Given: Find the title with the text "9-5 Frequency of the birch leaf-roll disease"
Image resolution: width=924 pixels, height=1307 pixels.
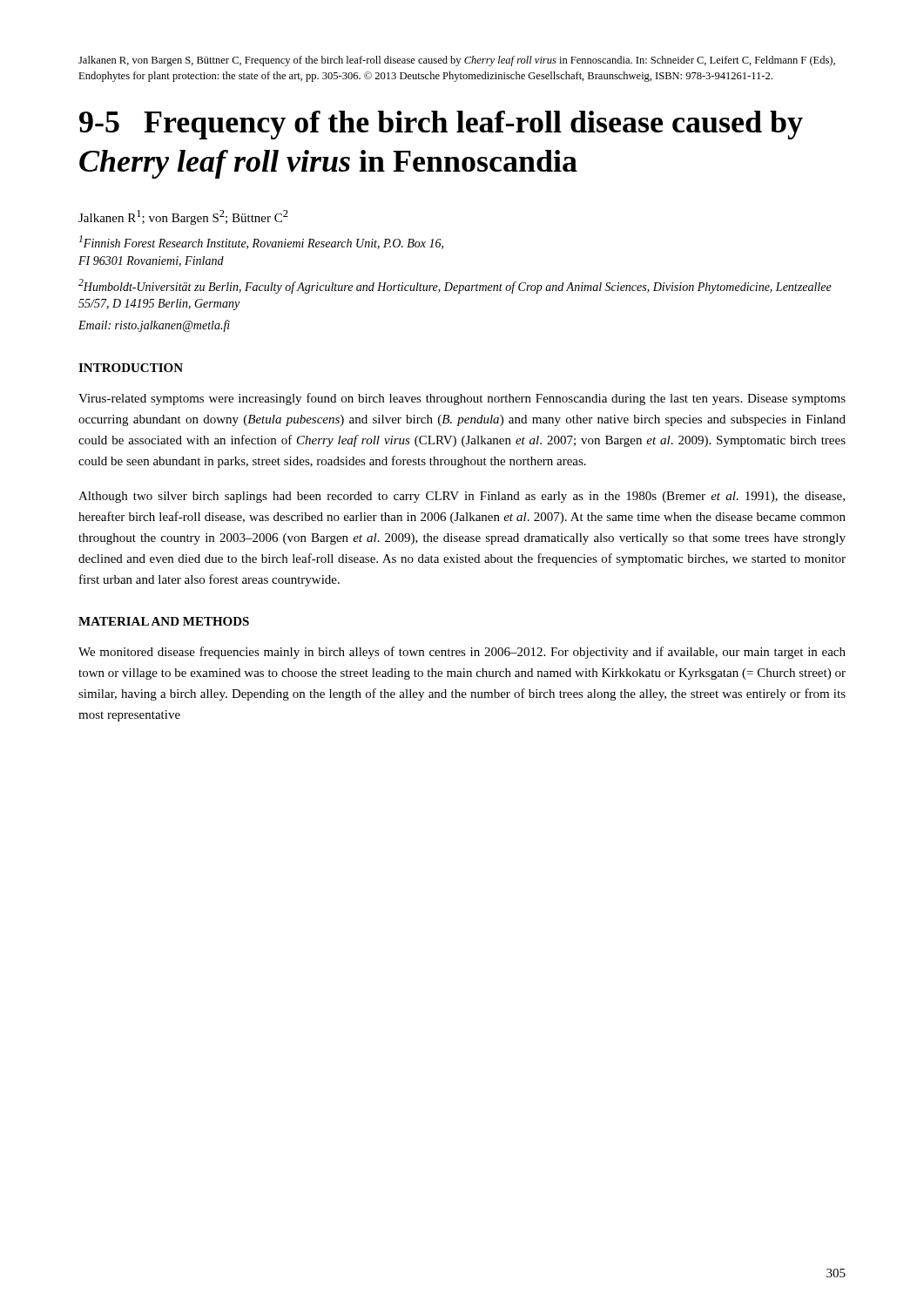Looking at the screenshot, I should click(x=441, y=142).
